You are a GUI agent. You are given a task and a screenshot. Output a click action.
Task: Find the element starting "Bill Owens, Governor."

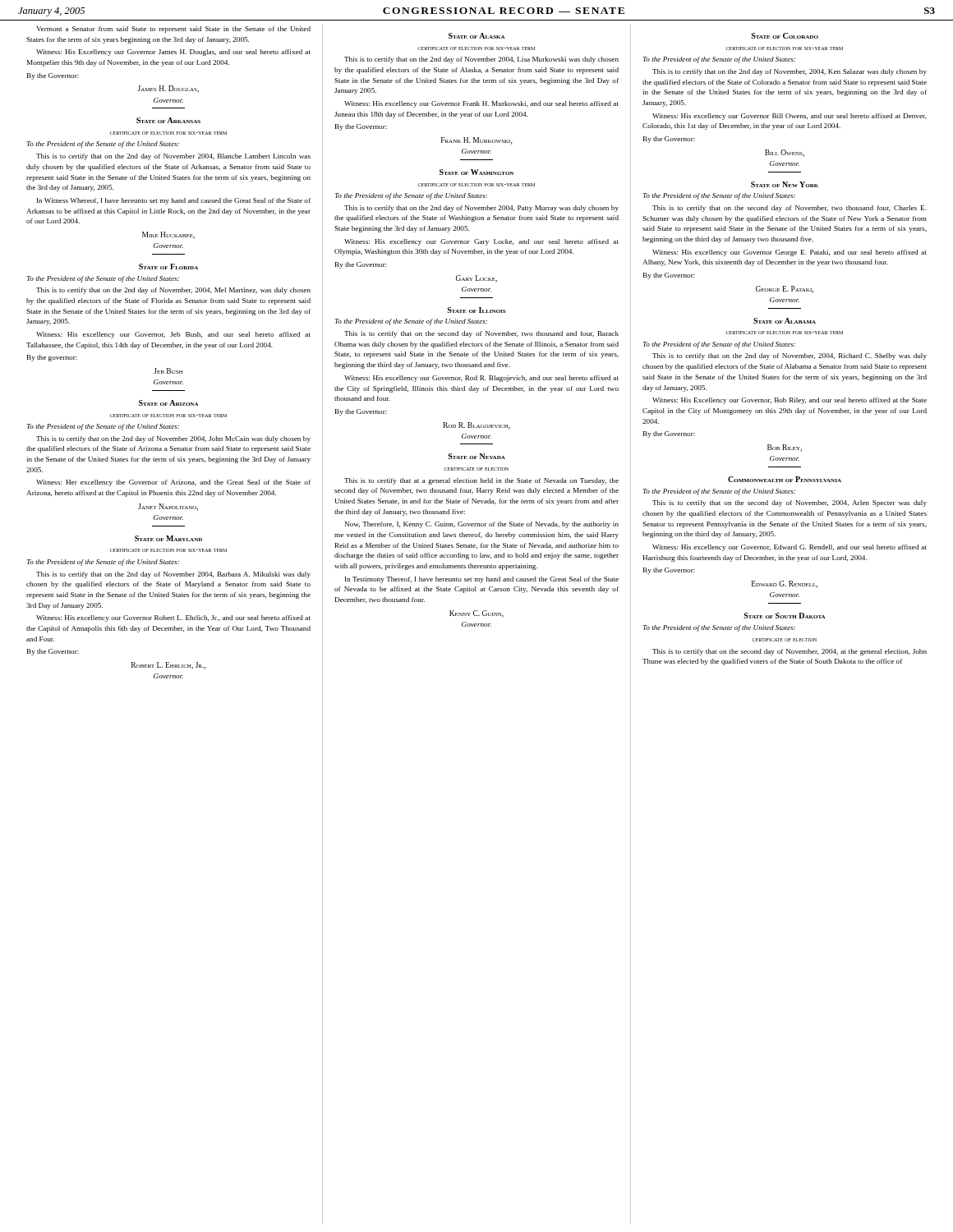785,159
